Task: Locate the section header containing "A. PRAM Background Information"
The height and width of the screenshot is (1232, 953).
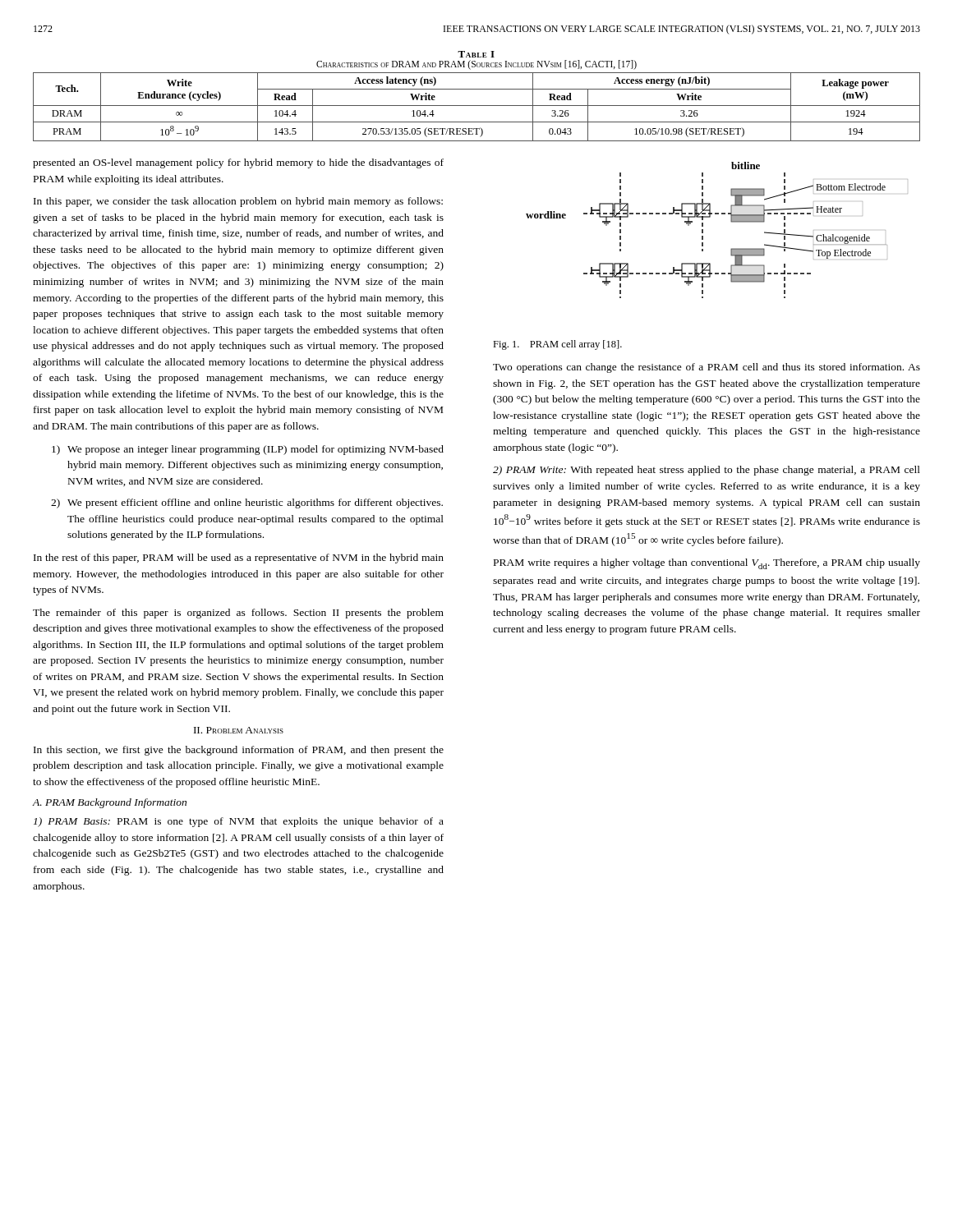Action: [x=110, y=802]
